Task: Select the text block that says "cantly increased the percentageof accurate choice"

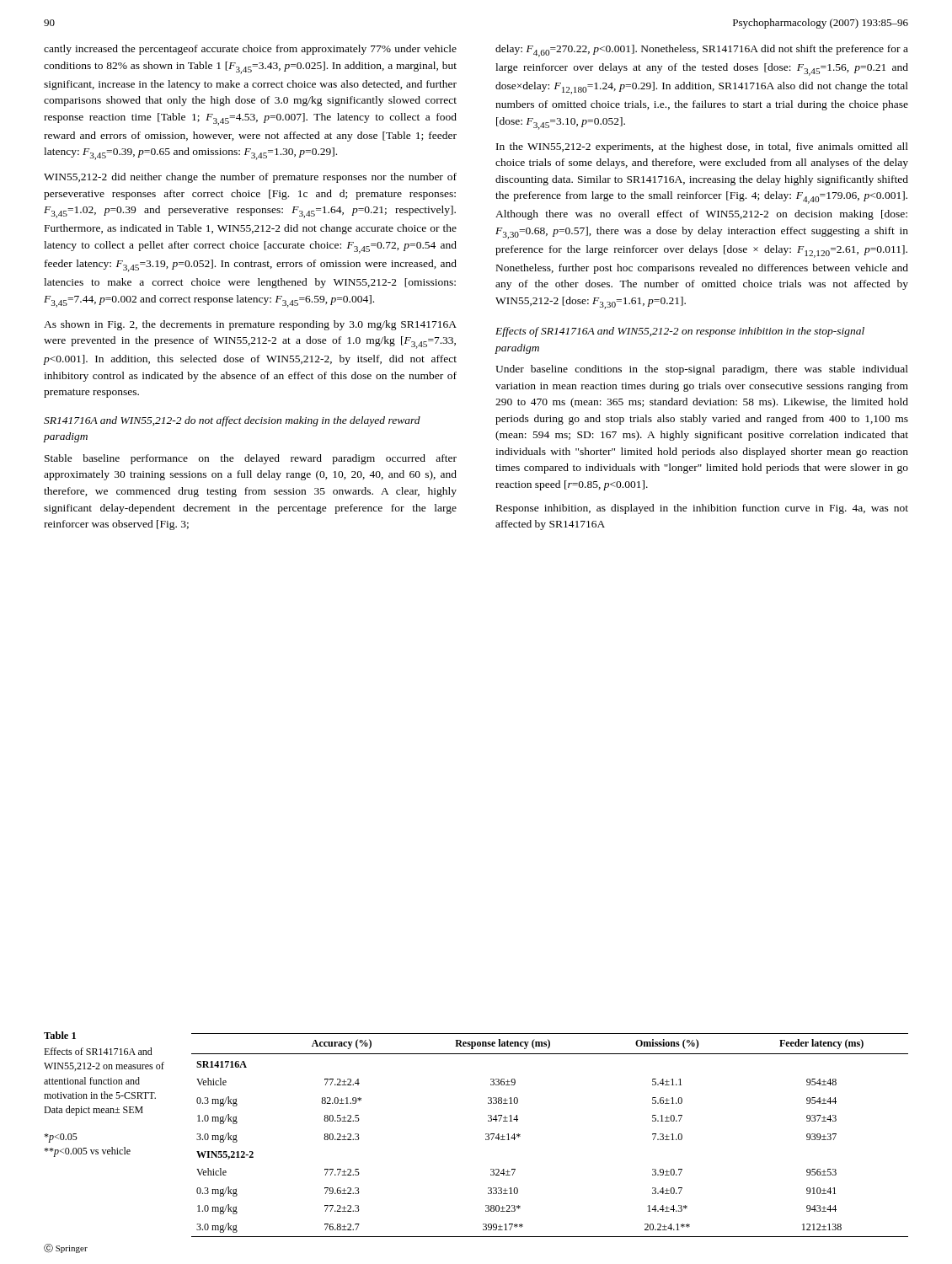Action: coord(250,101)
